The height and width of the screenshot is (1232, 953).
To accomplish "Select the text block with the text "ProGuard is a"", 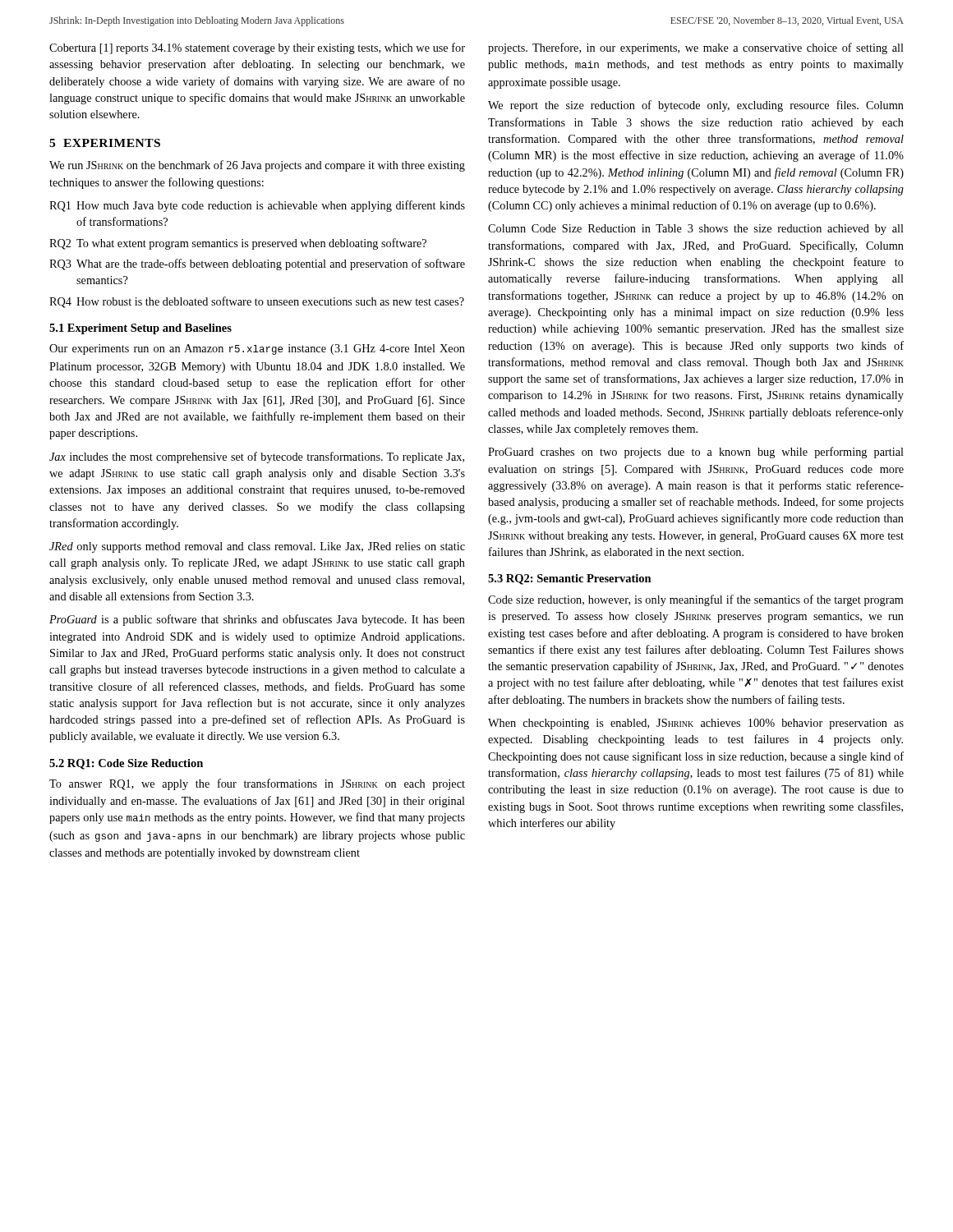I will [x=257, y=678].
